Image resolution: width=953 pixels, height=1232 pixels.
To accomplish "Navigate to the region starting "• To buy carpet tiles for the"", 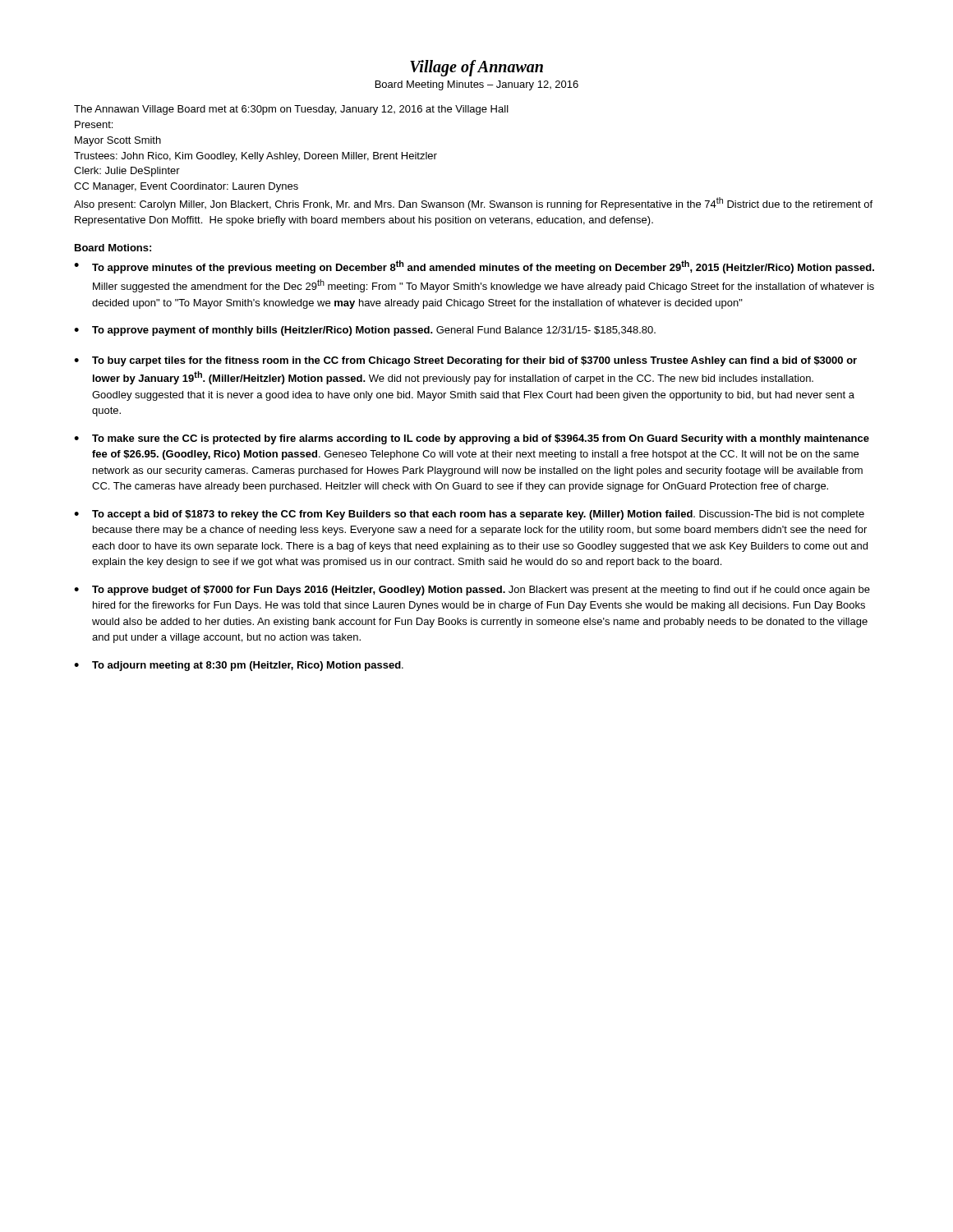I will [x=476, y=385].
